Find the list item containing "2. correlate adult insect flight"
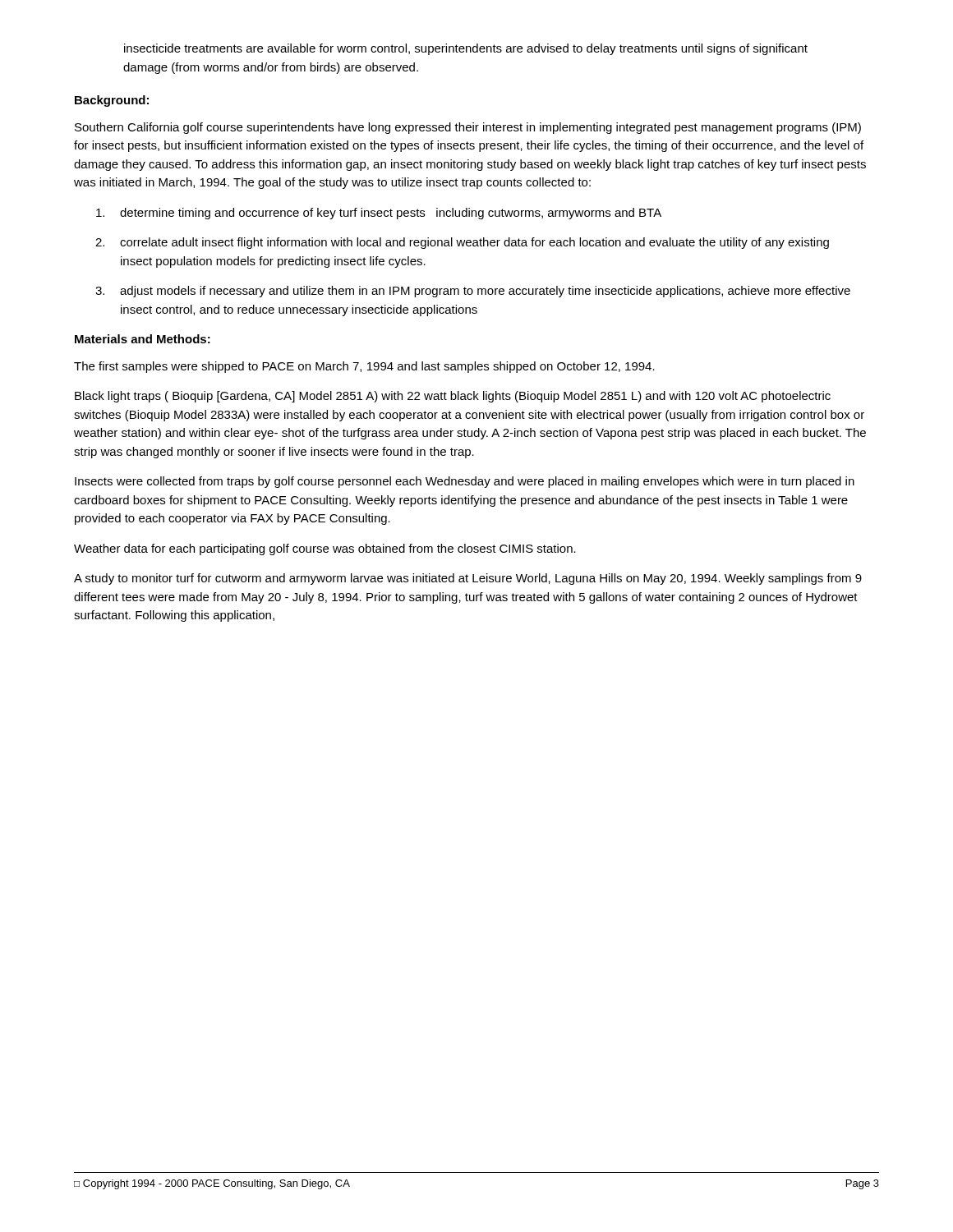This screenshot has width=953, height=1232. [x=474, y=252]
